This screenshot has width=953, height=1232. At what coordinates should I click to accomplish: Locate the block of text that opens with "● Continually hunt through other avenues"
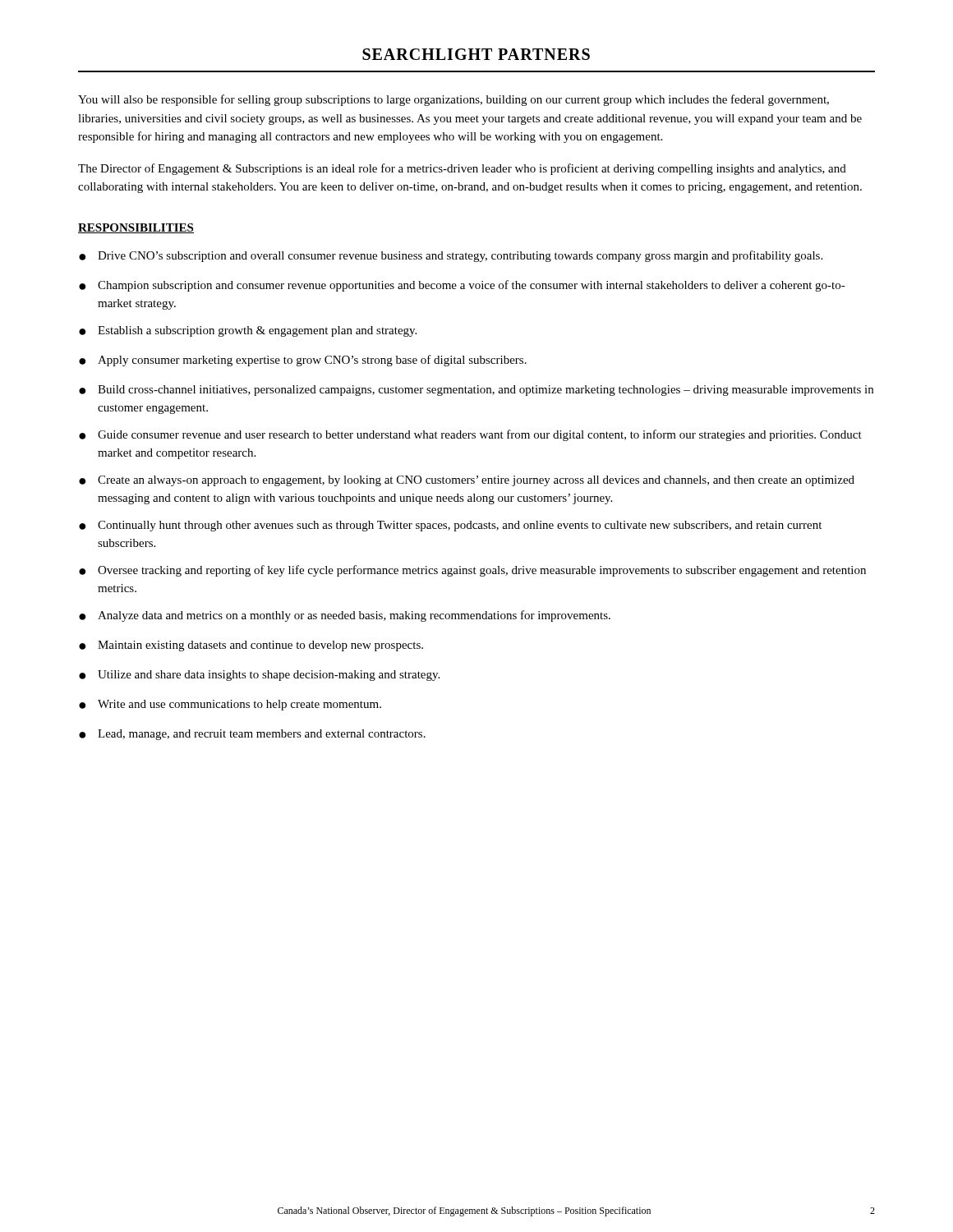(476, 534)
